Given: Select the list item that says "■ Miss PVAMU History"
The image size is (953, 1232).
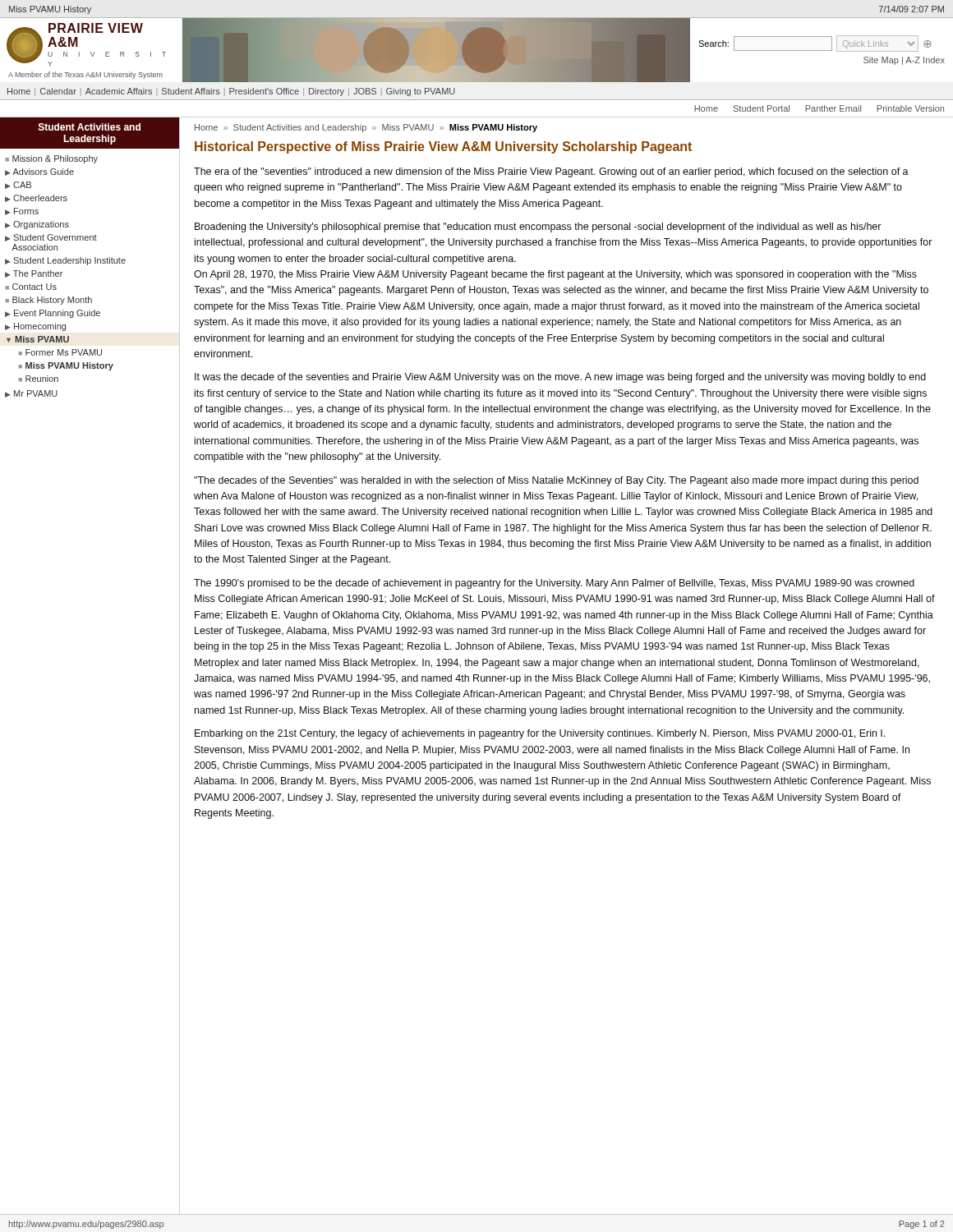Looking at the screenshot, I should (66, 366).
